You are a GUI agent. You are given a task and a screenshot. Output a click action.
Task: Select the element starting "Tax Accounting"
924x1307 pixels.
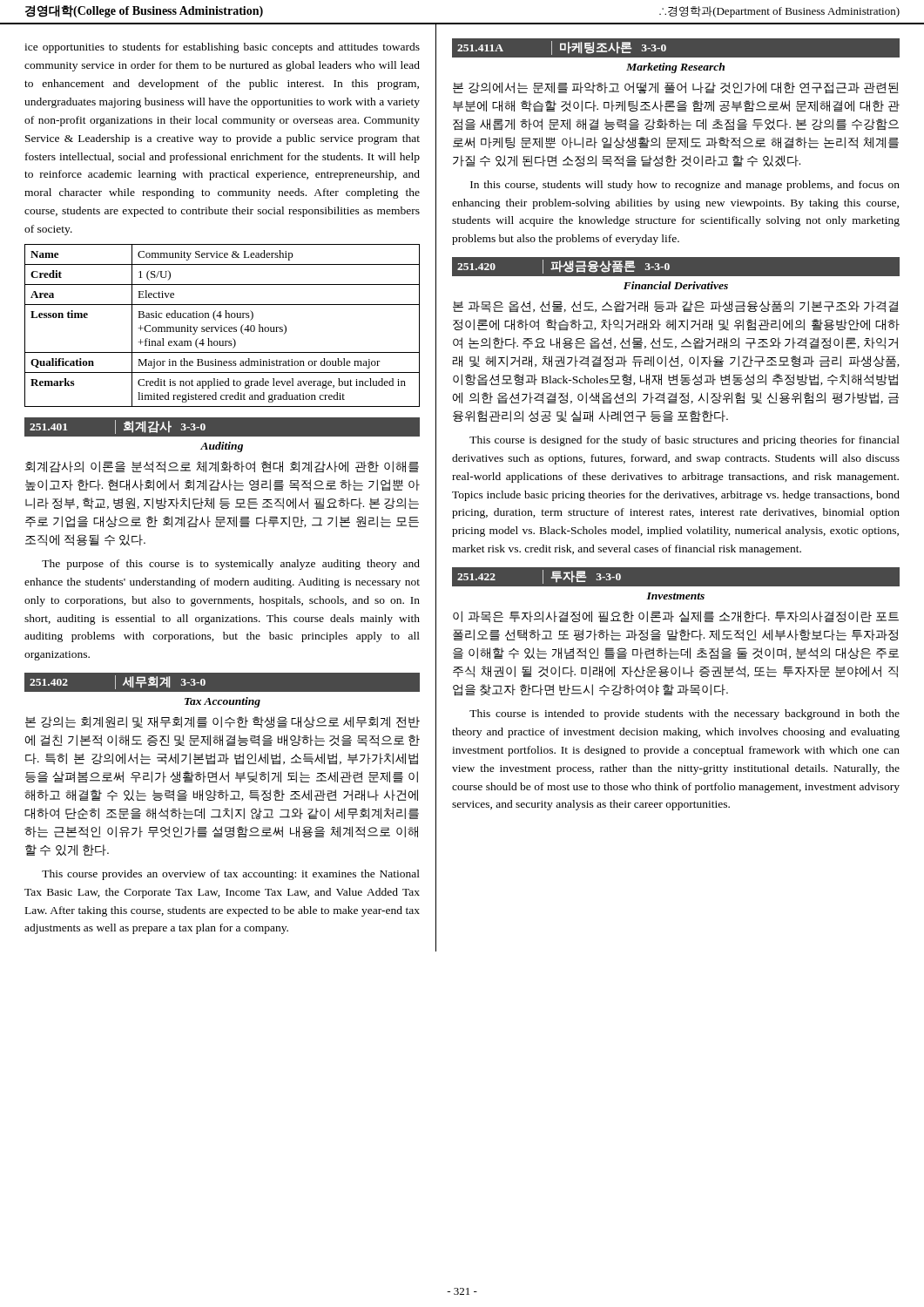(x=222, y=701)
